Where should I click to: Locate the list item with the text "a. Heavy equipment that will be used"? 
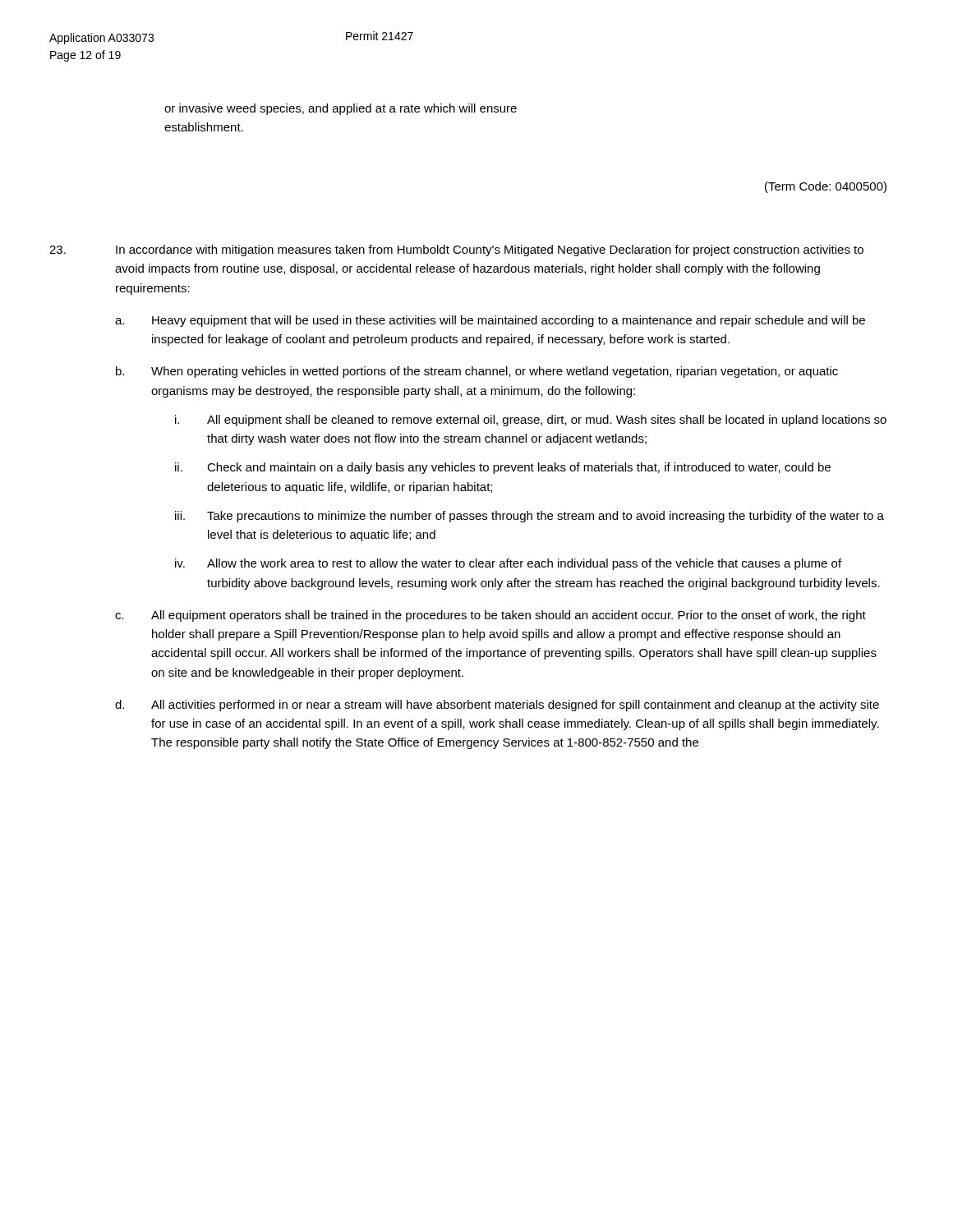501,329
